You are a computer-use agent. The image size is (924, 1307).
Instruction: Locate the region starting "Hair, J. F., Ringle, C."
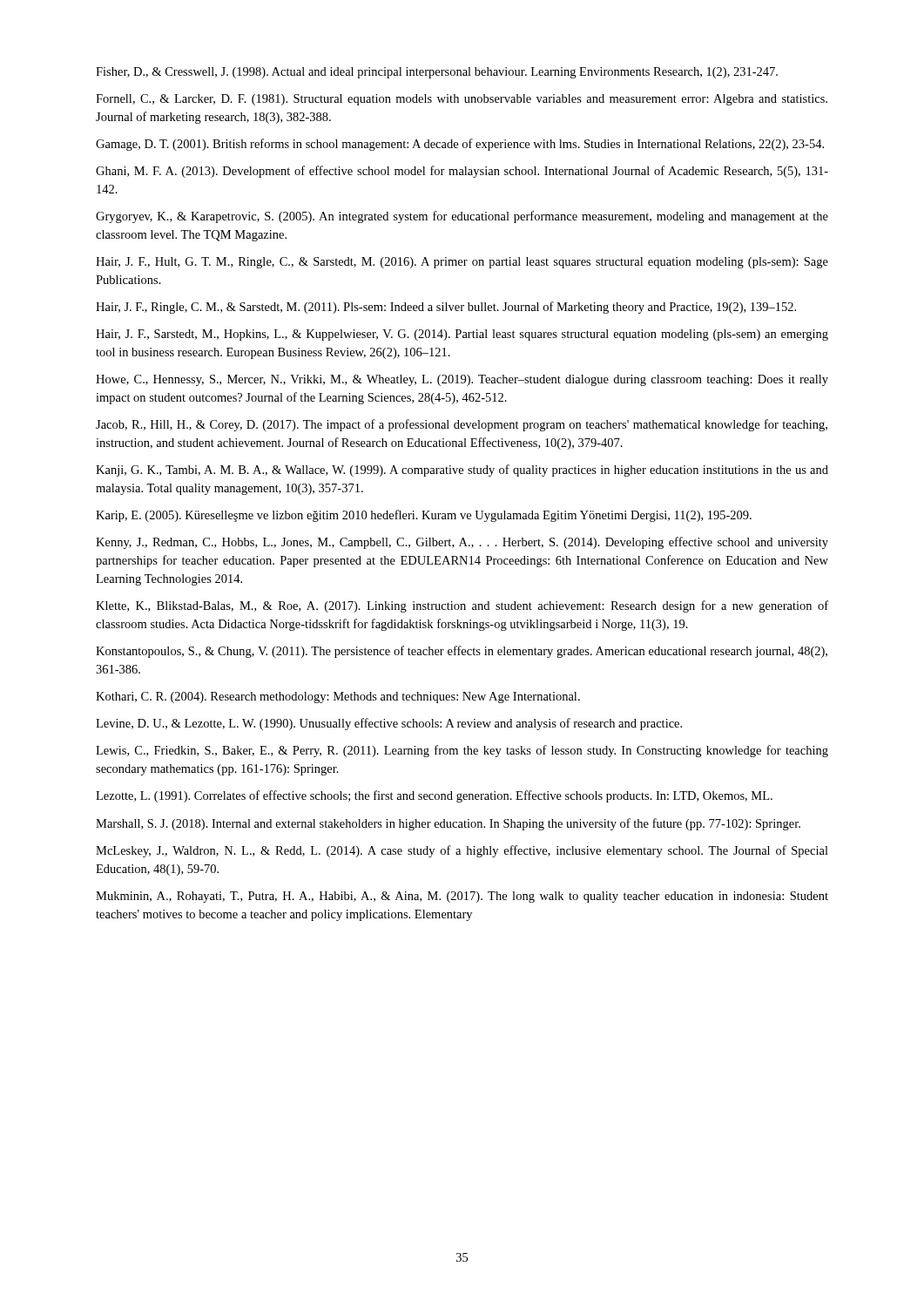[446, 307]
